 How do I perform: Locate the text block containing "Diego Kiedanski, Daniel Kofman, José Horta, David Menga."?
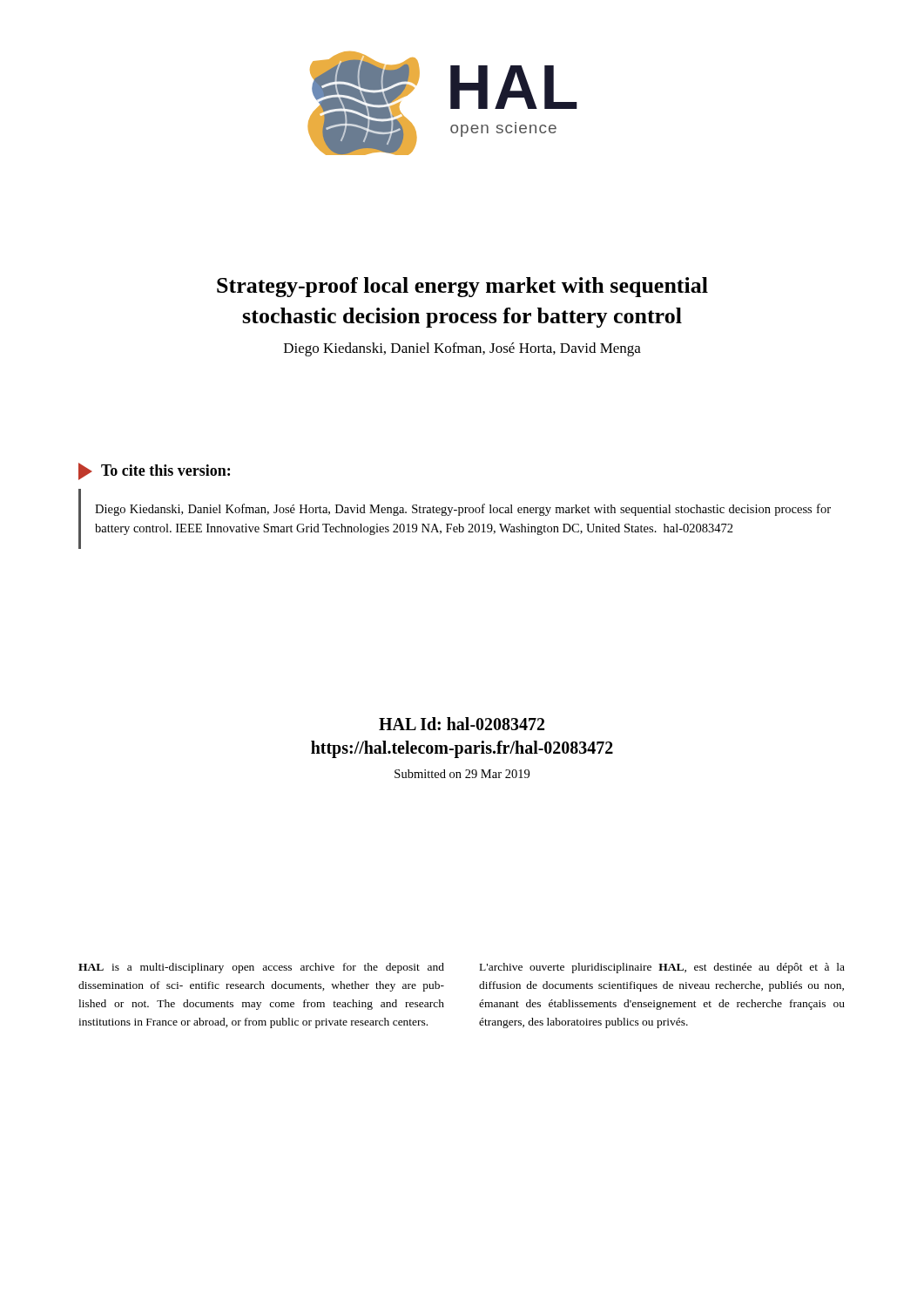coord(463,519)
